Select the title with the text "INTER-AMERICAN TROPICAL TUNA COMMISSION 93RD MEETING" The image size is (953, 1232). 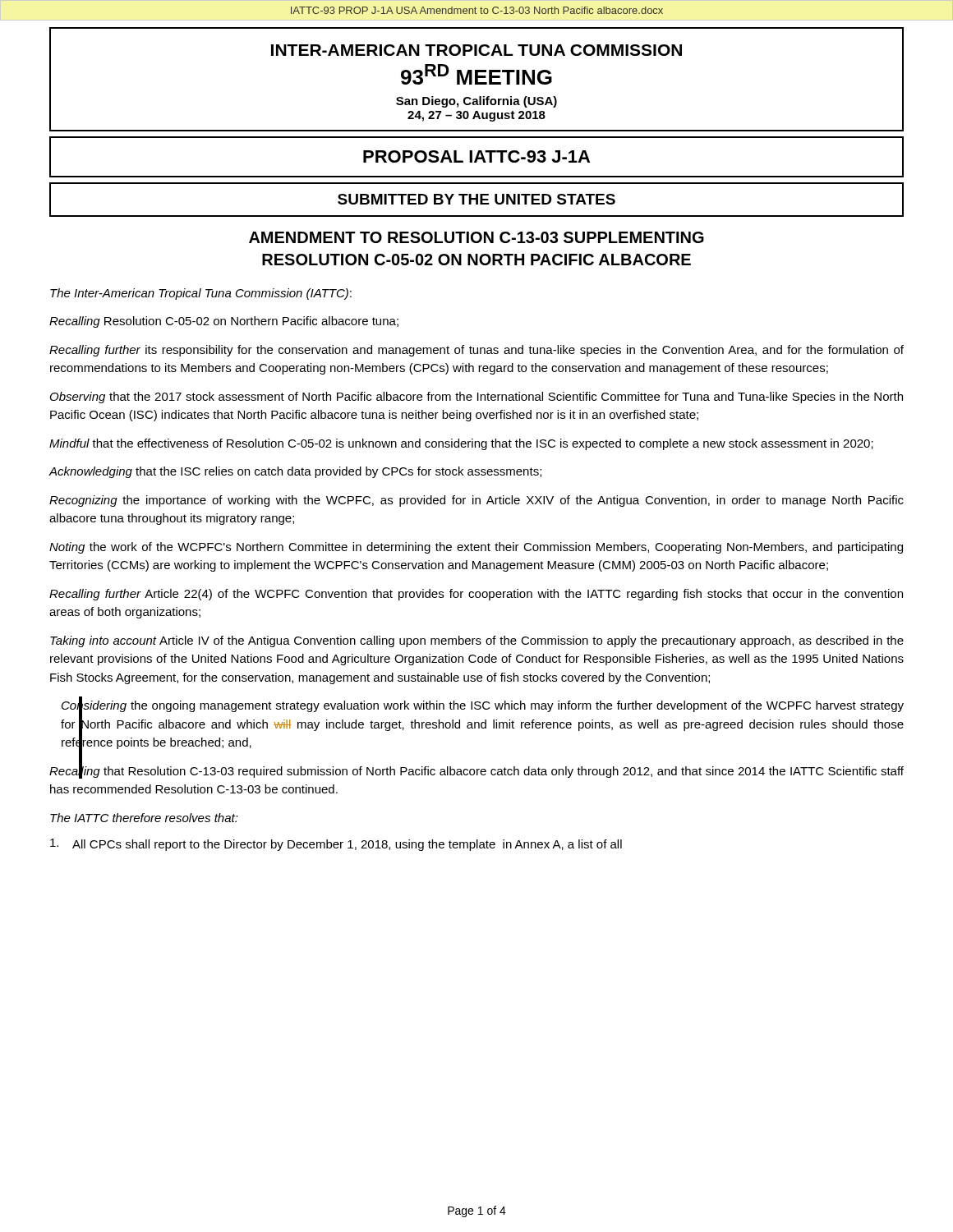[x=476, y=81]
